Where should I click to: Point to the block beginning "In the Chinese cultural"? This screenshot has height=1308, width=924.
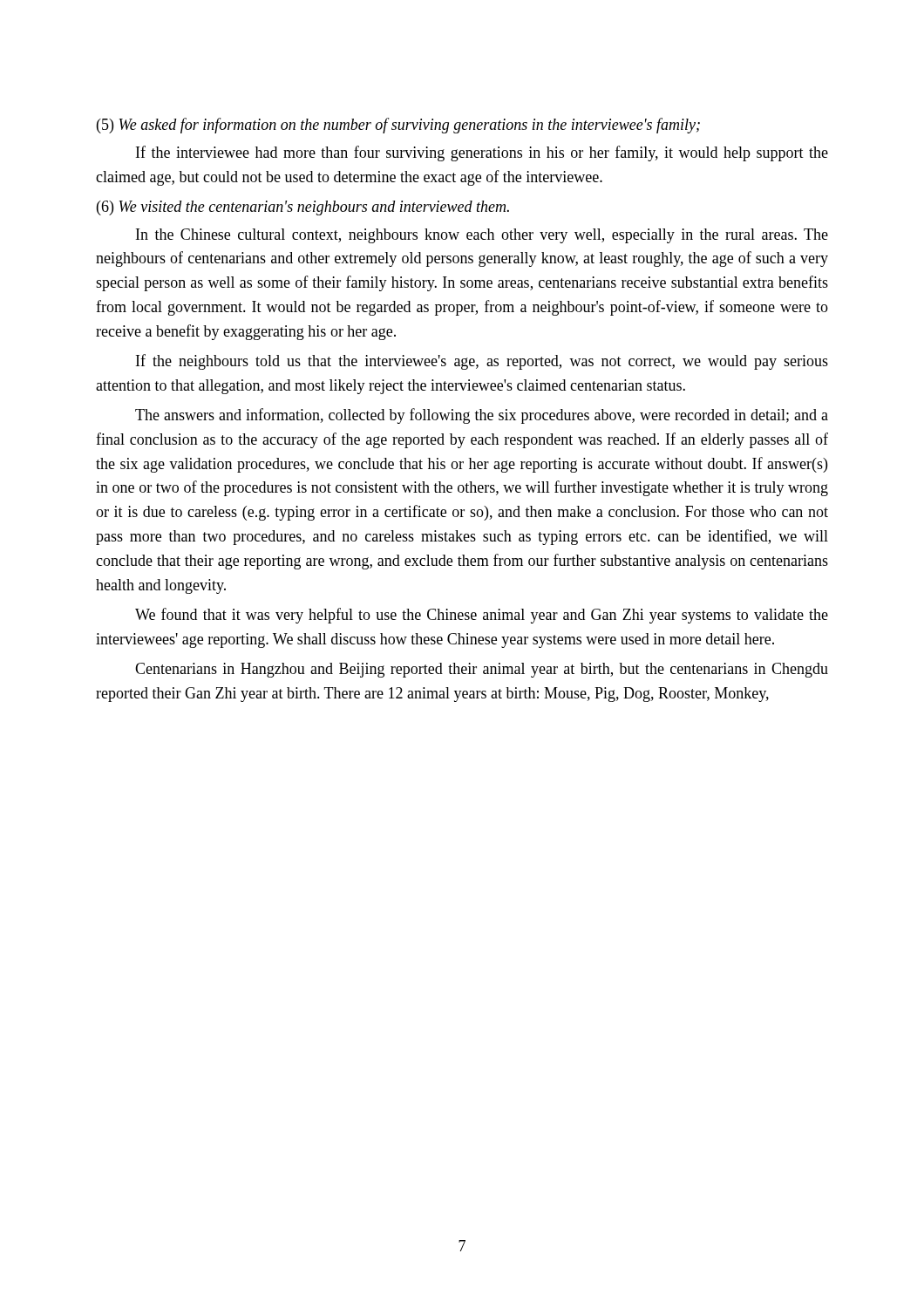462,284
